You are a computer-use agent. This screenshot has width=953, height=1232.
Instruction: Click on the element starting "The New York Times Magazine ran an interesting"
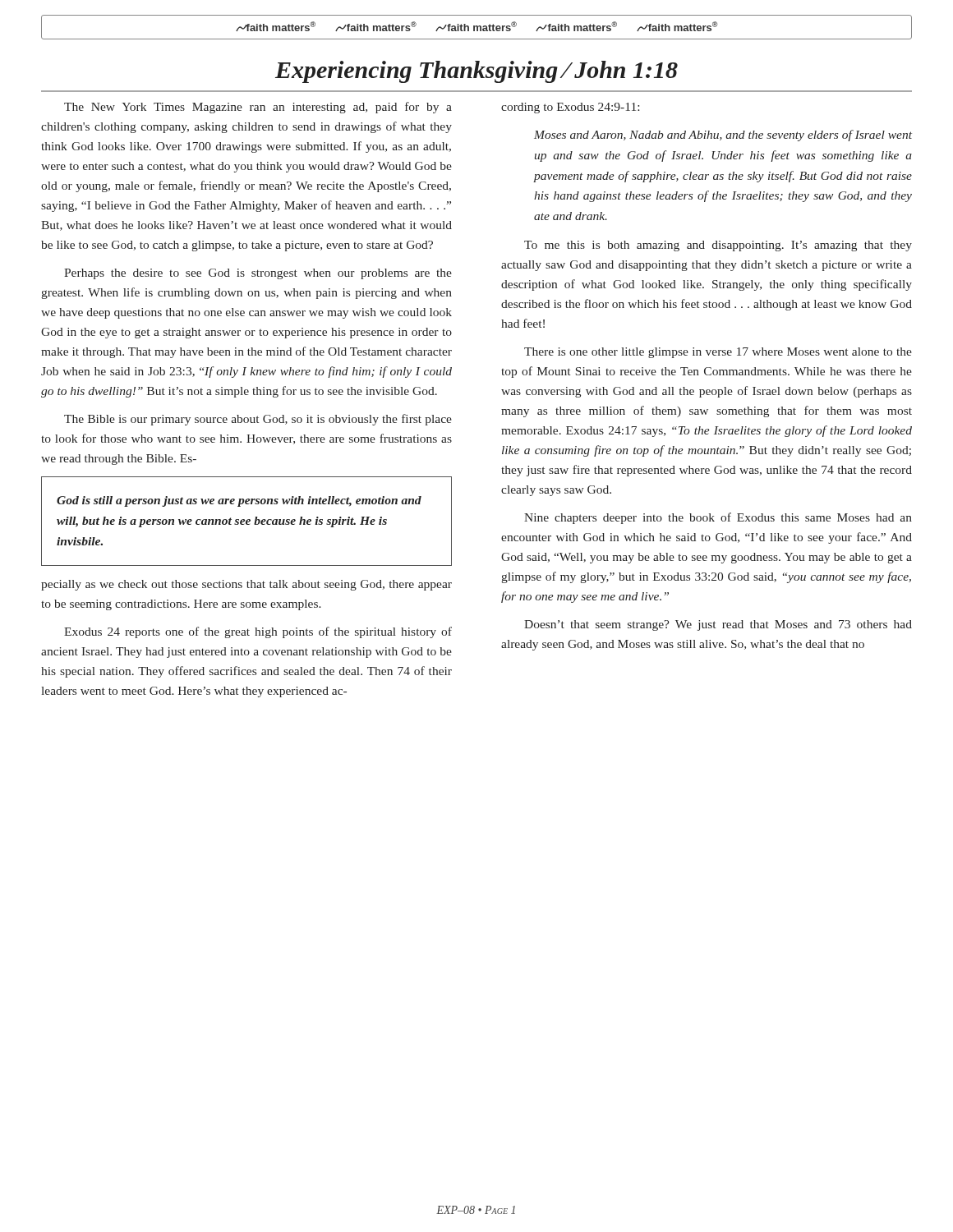(246, 176)
